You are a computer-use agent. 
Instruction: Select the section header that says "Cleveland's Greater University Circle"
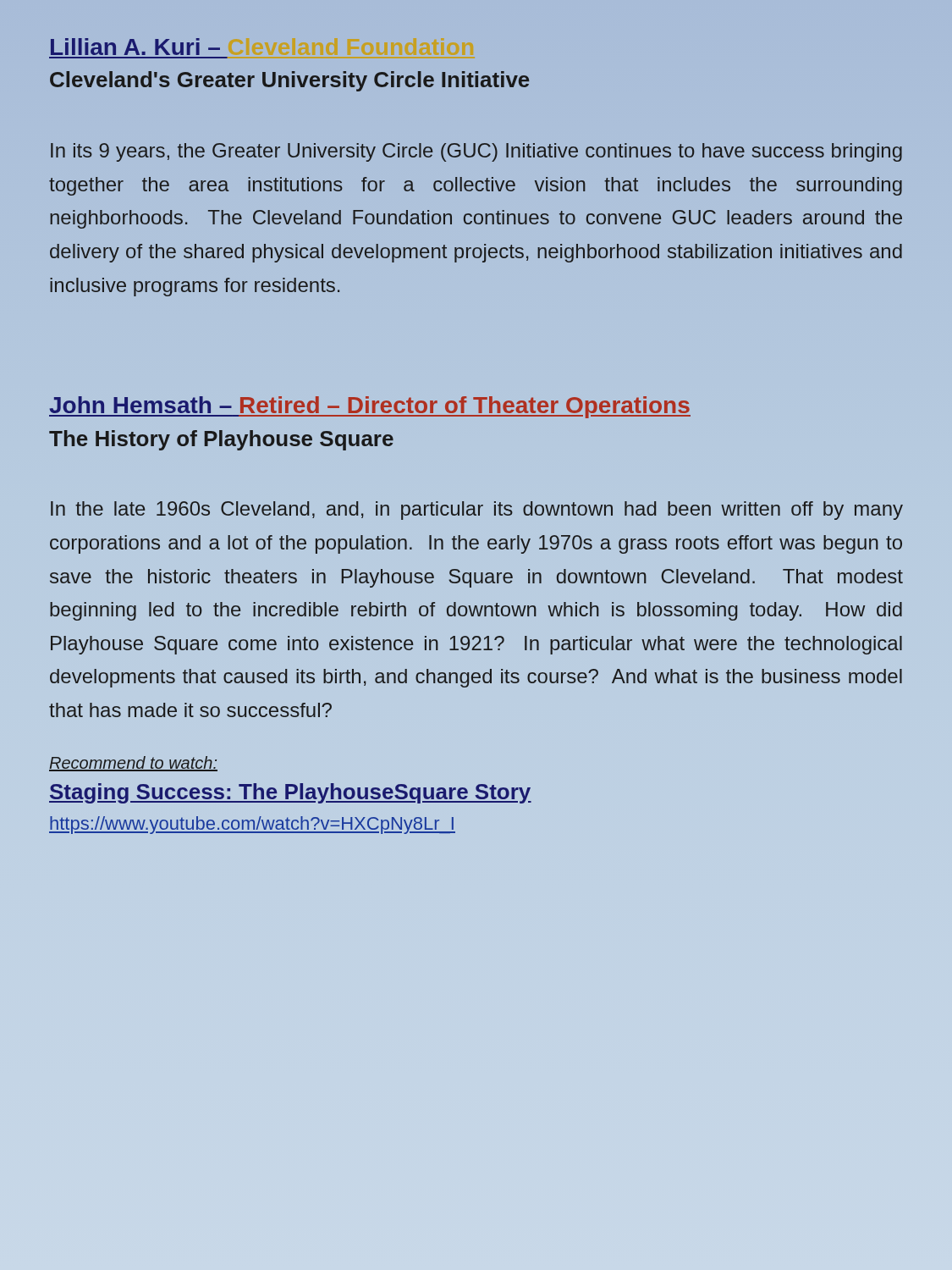click(476, 81)
